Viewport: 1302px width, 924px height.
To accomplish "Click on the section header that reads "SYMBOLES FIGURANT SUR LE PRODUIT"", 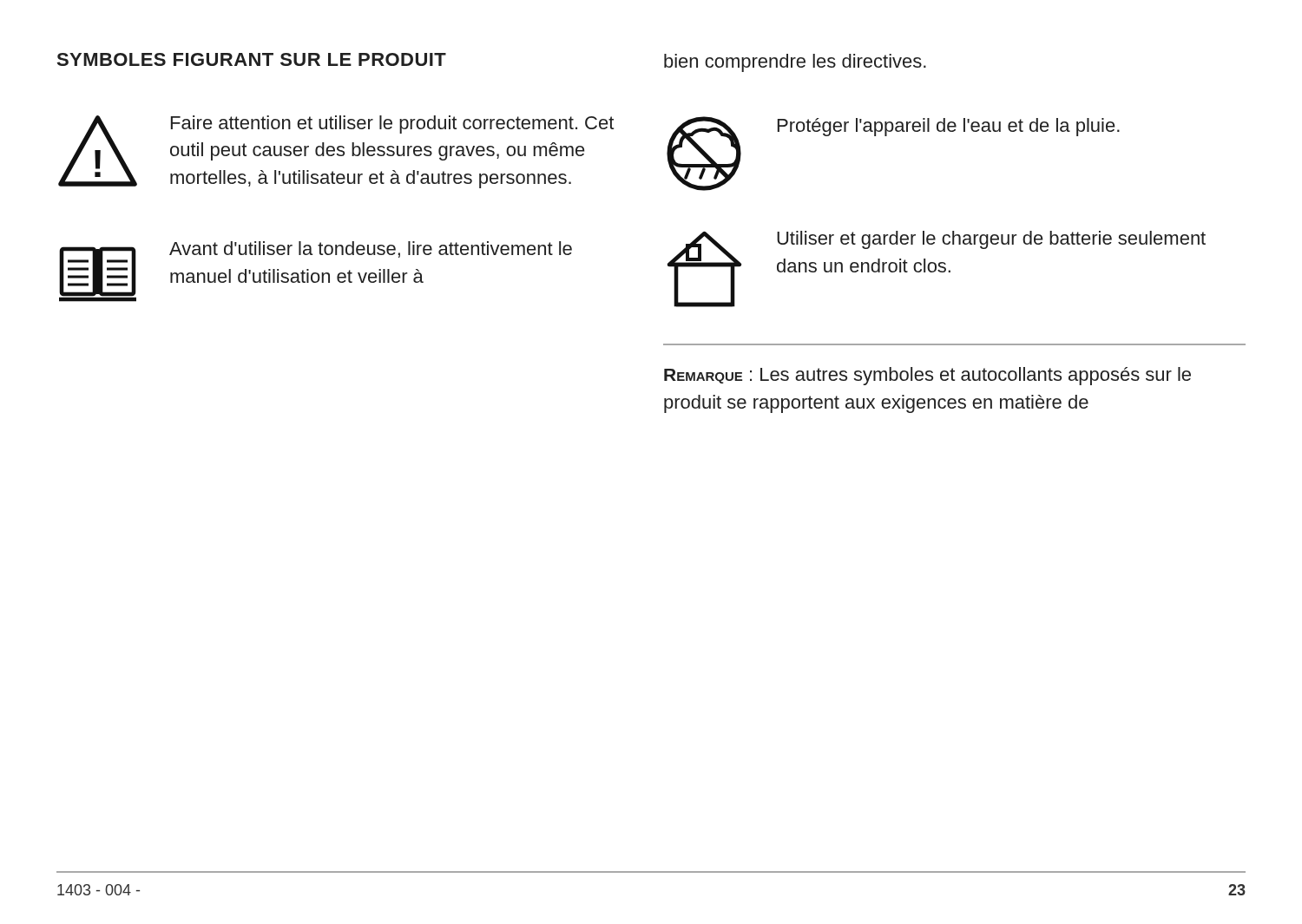I will (x=251, y=59).
